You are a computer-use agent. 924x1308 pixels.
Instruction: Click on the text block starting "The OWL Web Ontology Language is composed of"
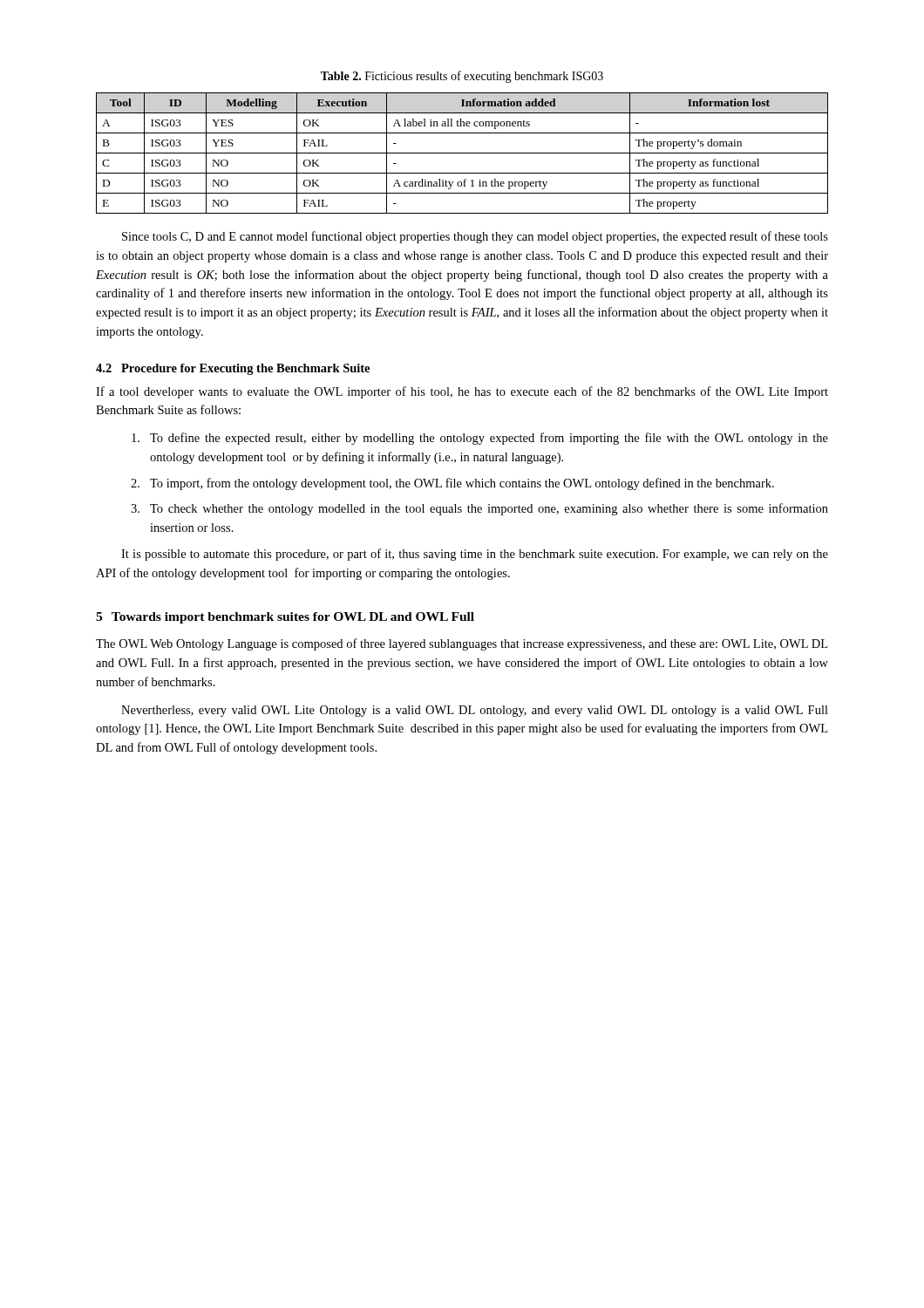tap(462, 663)
